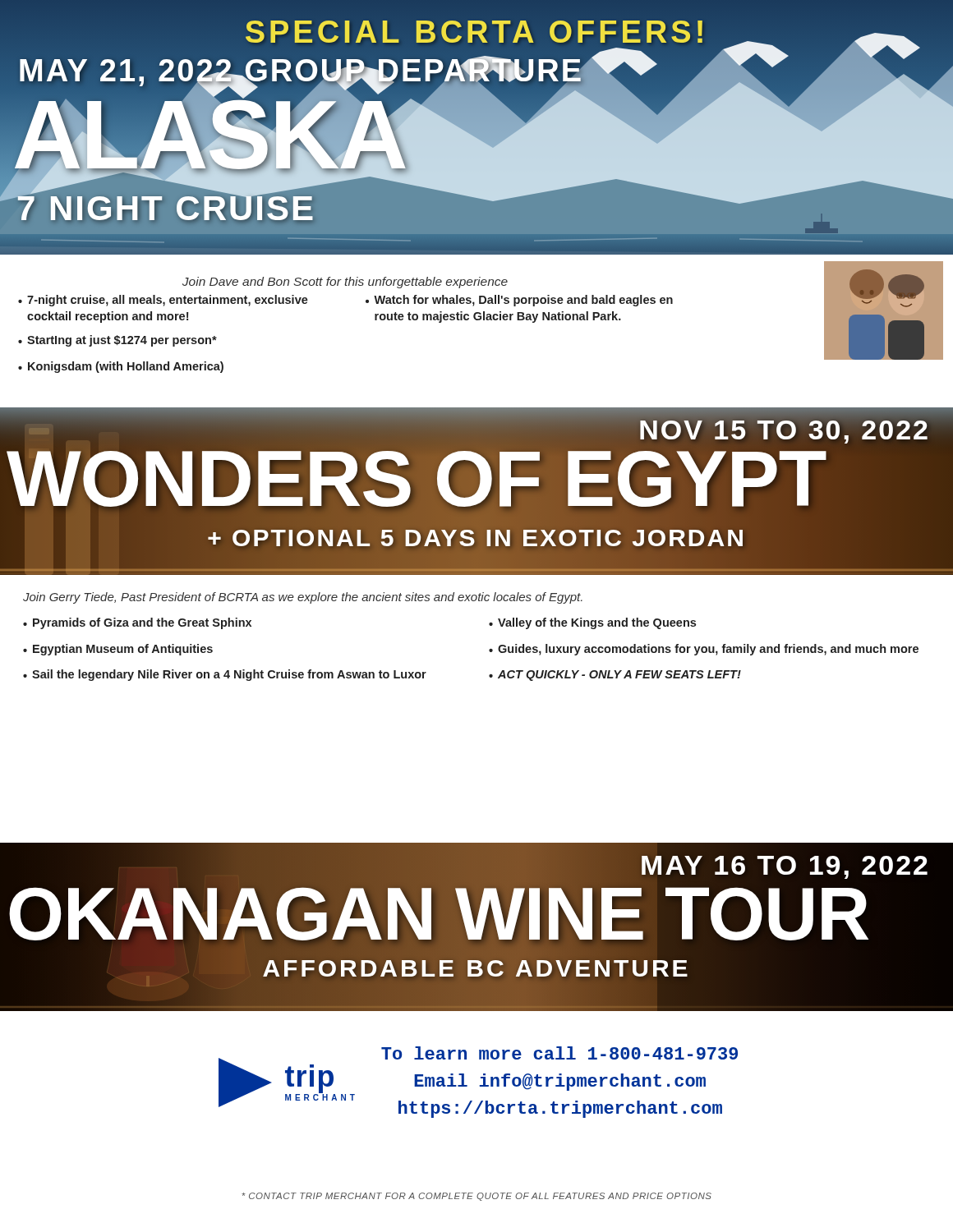
Task: Point to "OKANAGAN WINE TOUR"
Action: coord(438,914)
